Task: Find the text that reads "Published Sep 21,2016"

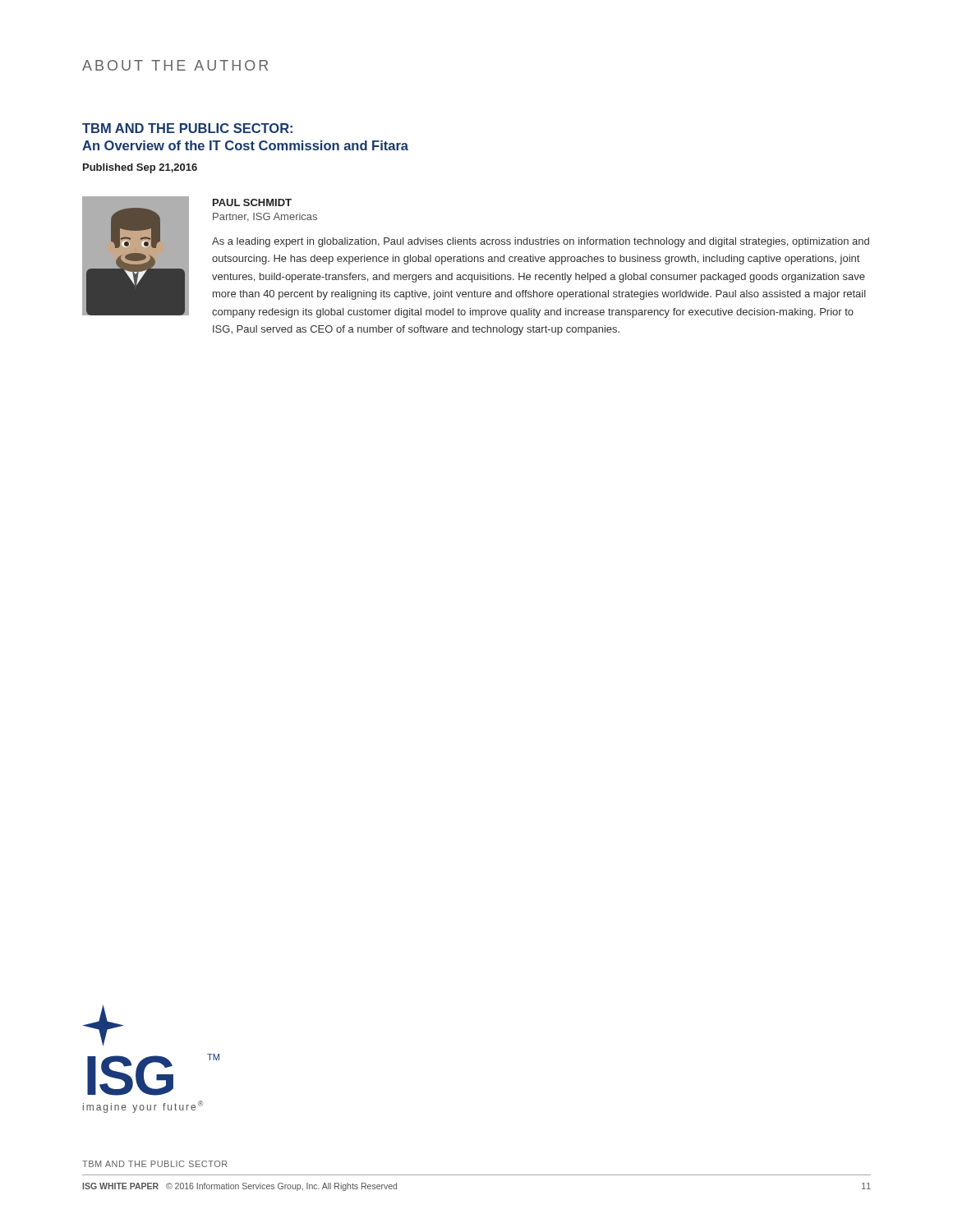Action: point(140,167)
